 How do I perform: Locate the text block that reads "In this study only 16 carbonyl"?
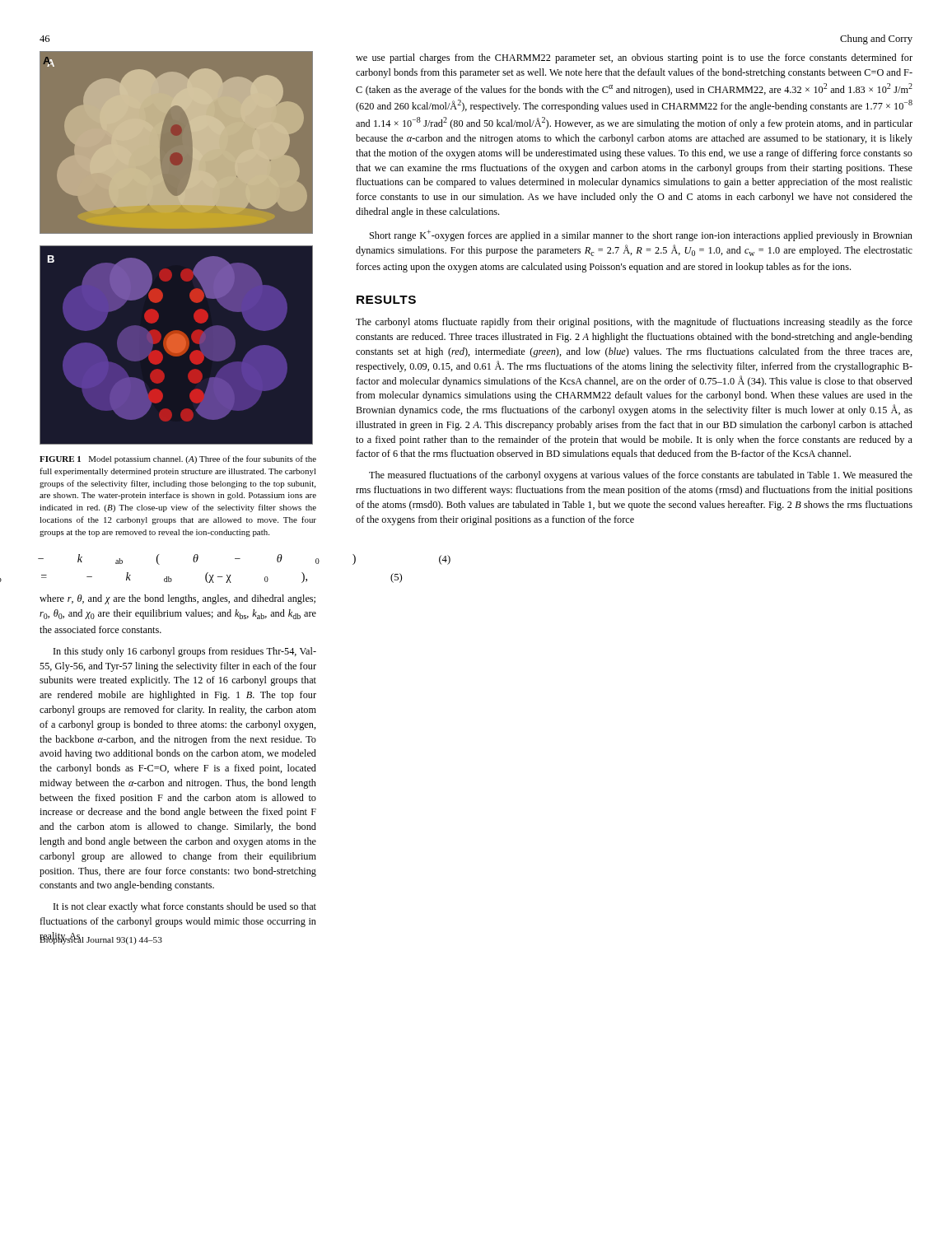(178, 768)
